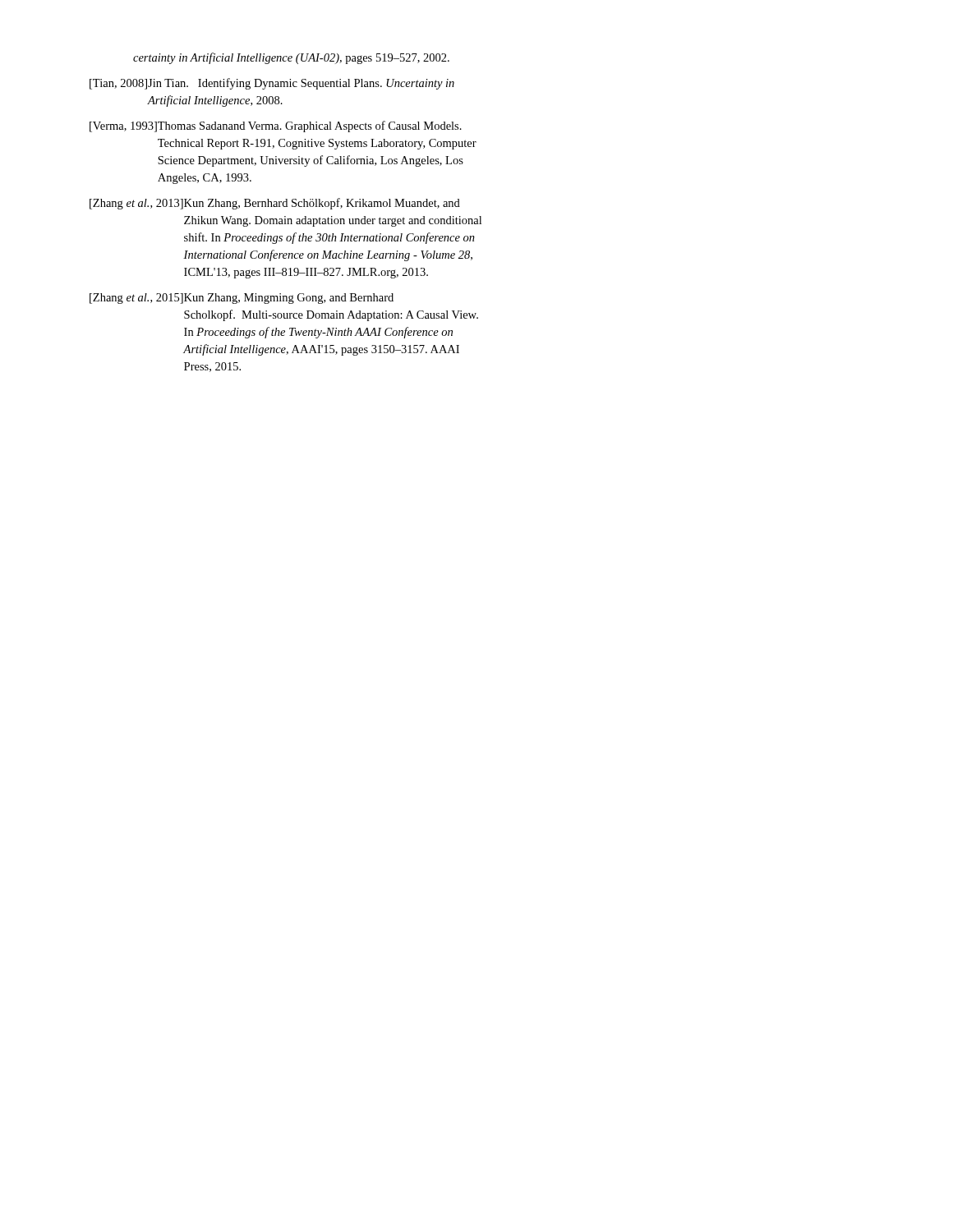
Task: Locate the list item that reads "[Verma, 1993] Thomas Sadanand Verma. Graphical Aspects of"
Action: 286,152
